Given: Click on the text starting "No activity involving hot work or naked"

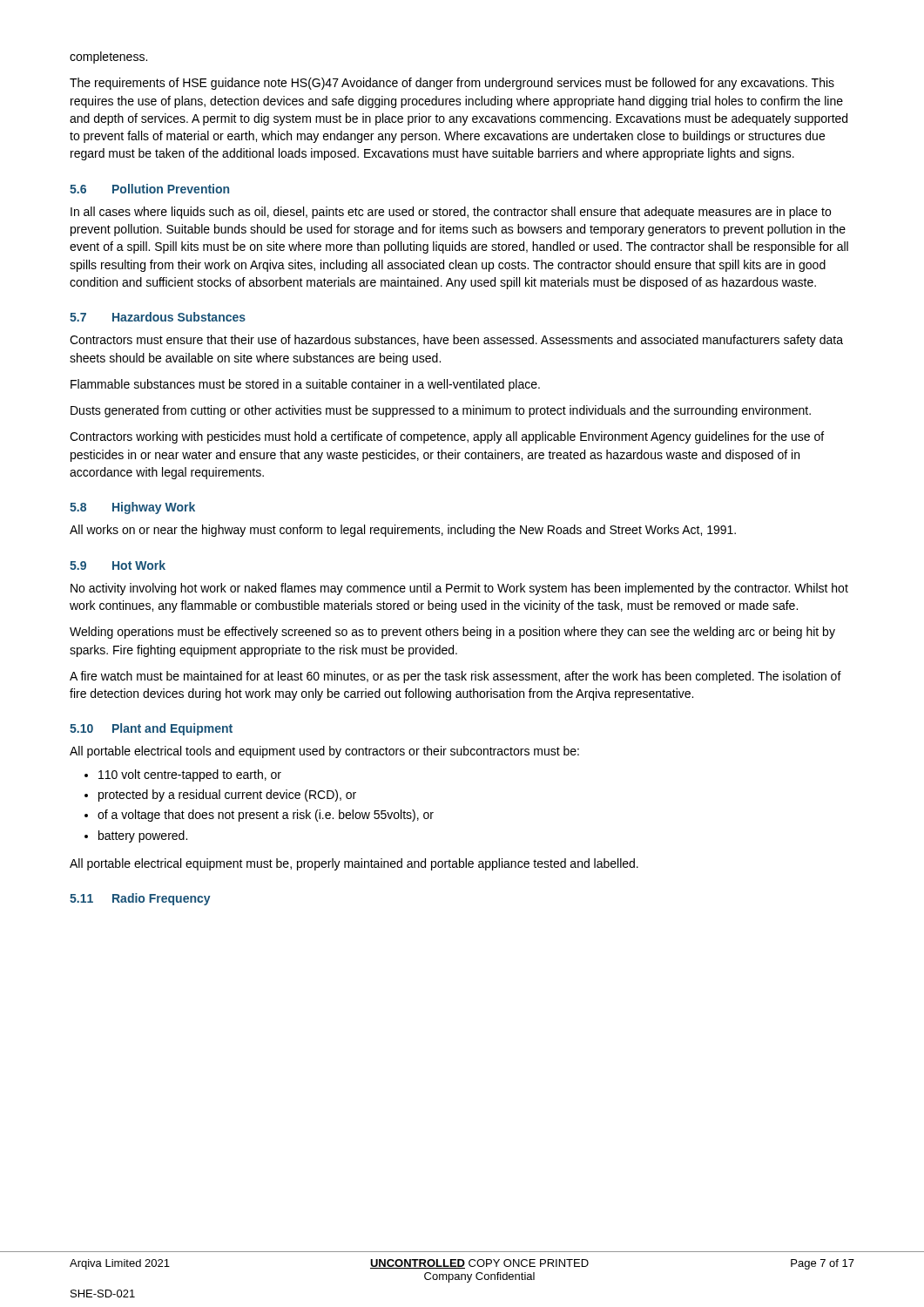Looking at the screenshot, I should click(459, 597).
